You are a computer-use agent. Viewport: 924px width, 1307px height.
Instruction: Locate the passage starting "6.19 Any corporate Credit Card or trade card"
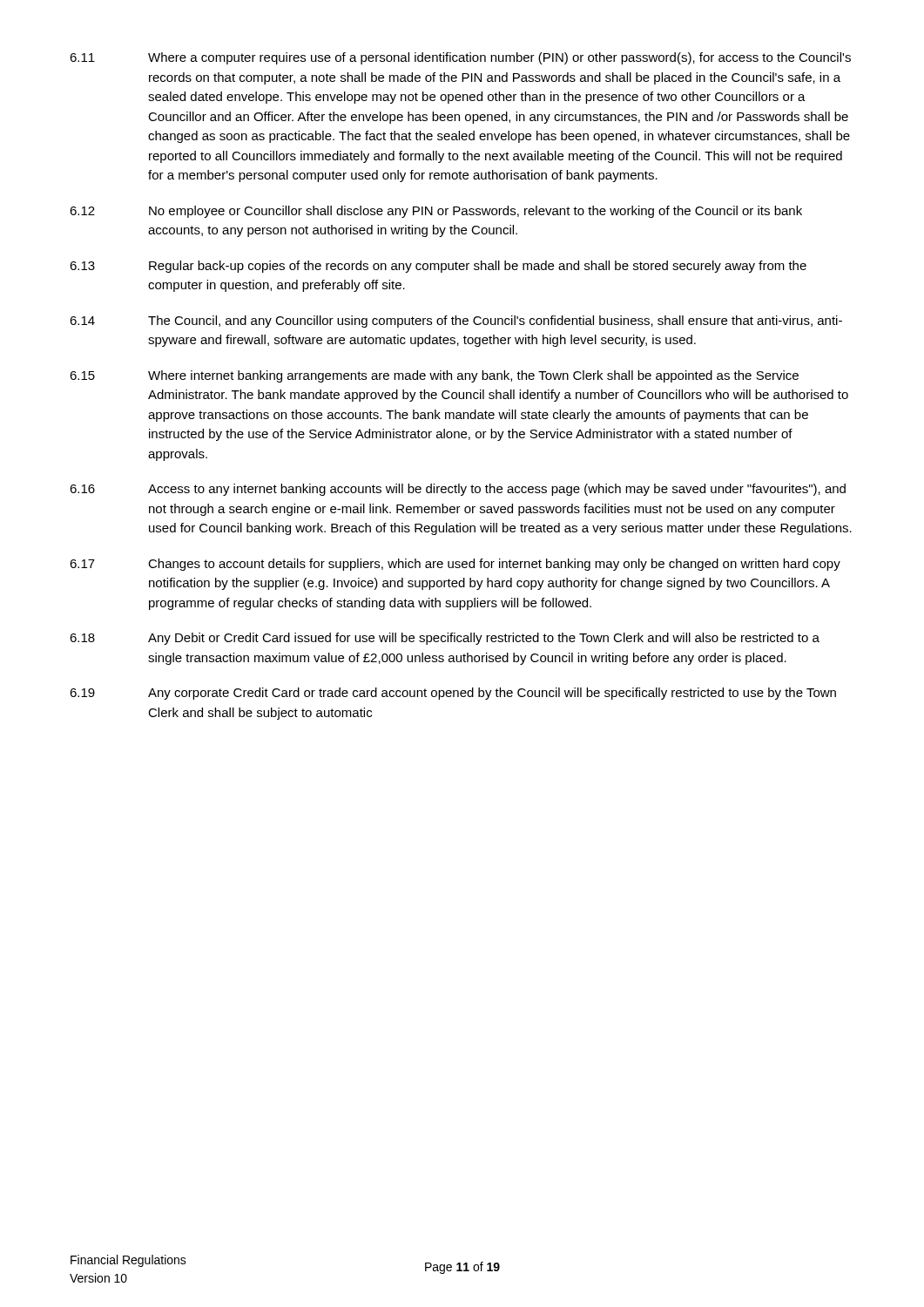coord(462,703)
